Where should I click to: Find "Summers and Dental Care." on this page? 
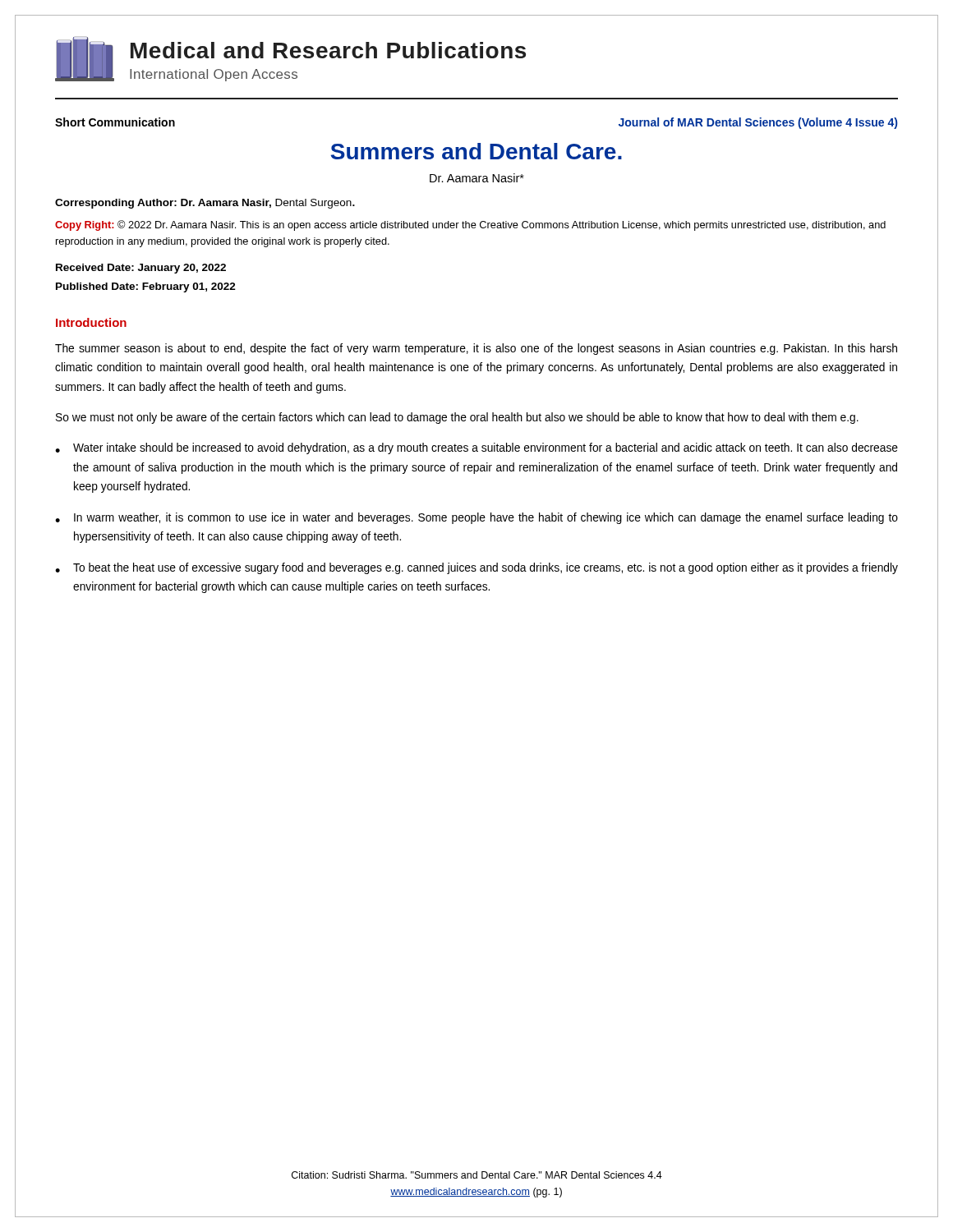(476, 152)
